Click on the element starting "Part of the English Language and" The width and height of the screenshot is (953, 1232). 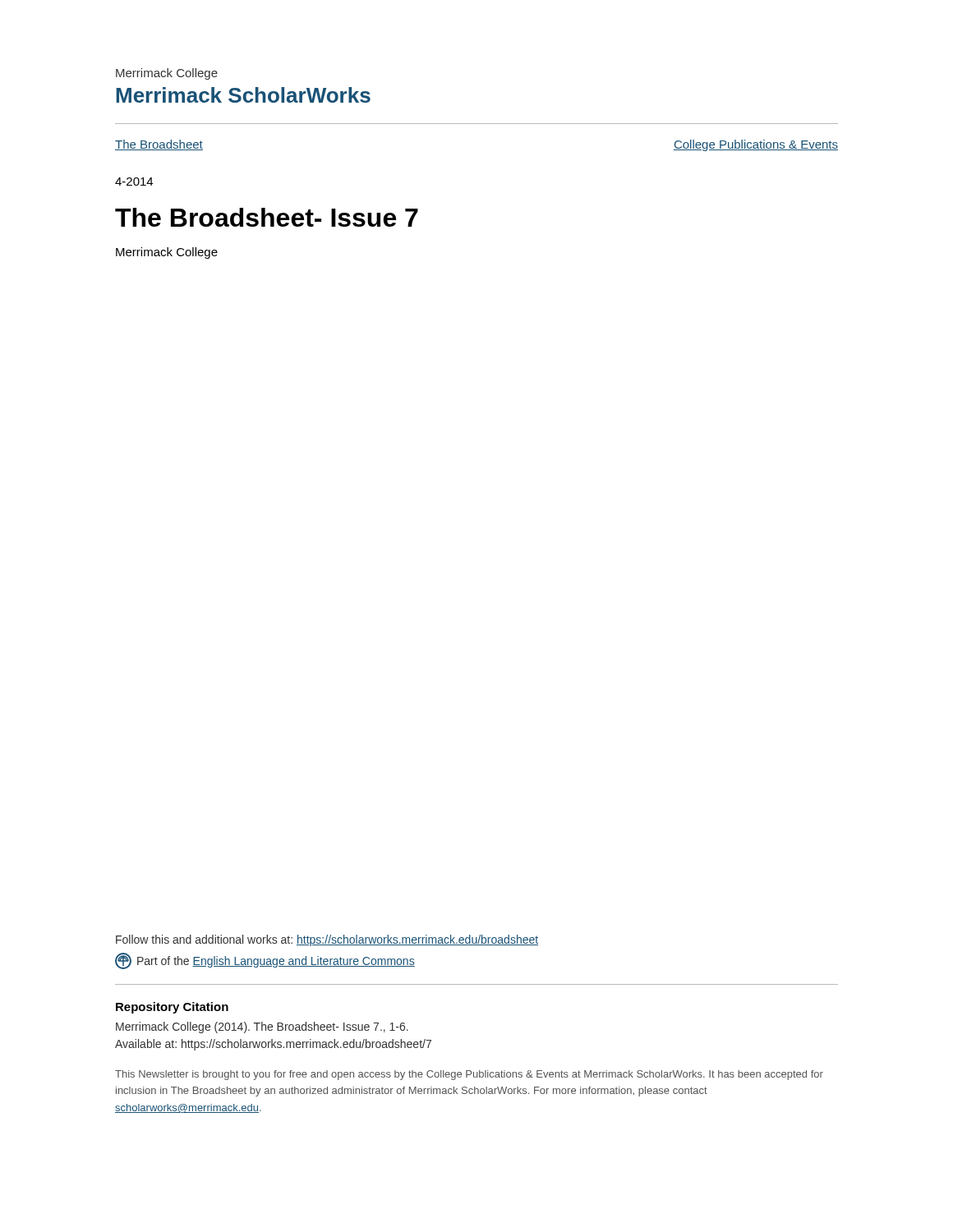[x=265, y=961]
